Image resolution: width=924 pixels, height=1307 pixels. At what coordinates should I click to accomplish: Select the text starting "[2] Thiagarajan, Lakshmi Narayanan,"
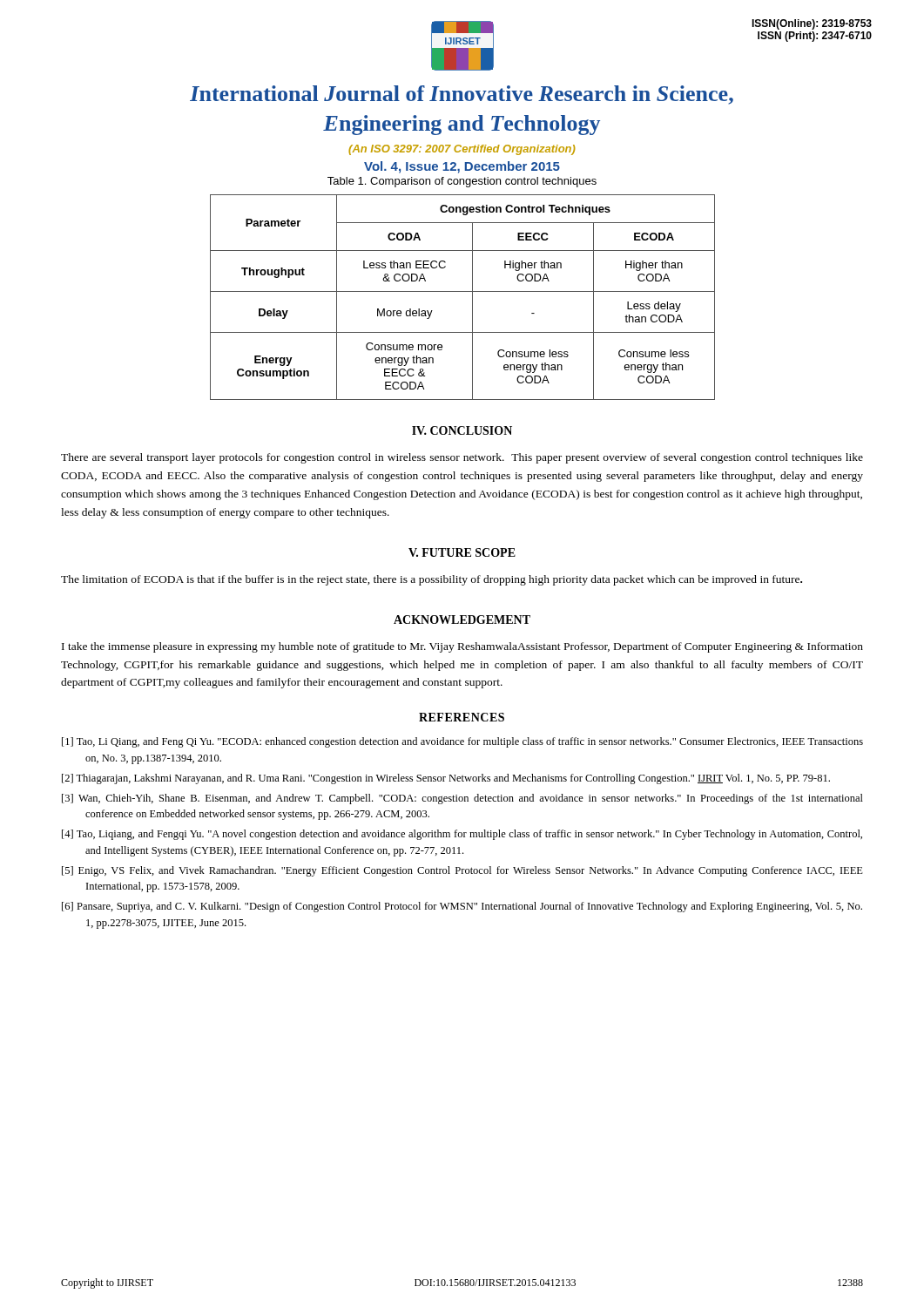pyautogui.click(x=446, y=778)
